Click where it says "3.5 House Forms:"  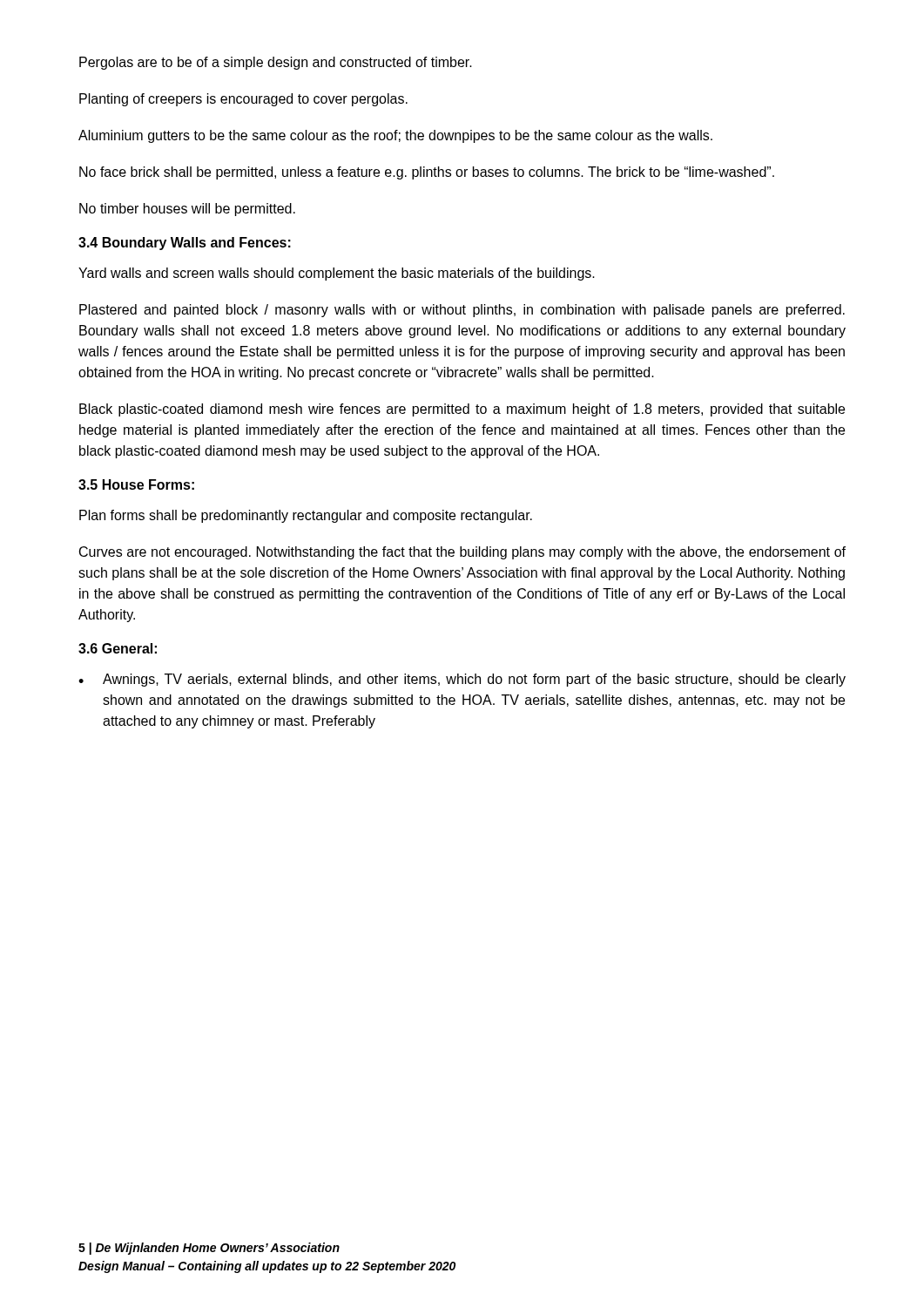click(x=137, y=485)
